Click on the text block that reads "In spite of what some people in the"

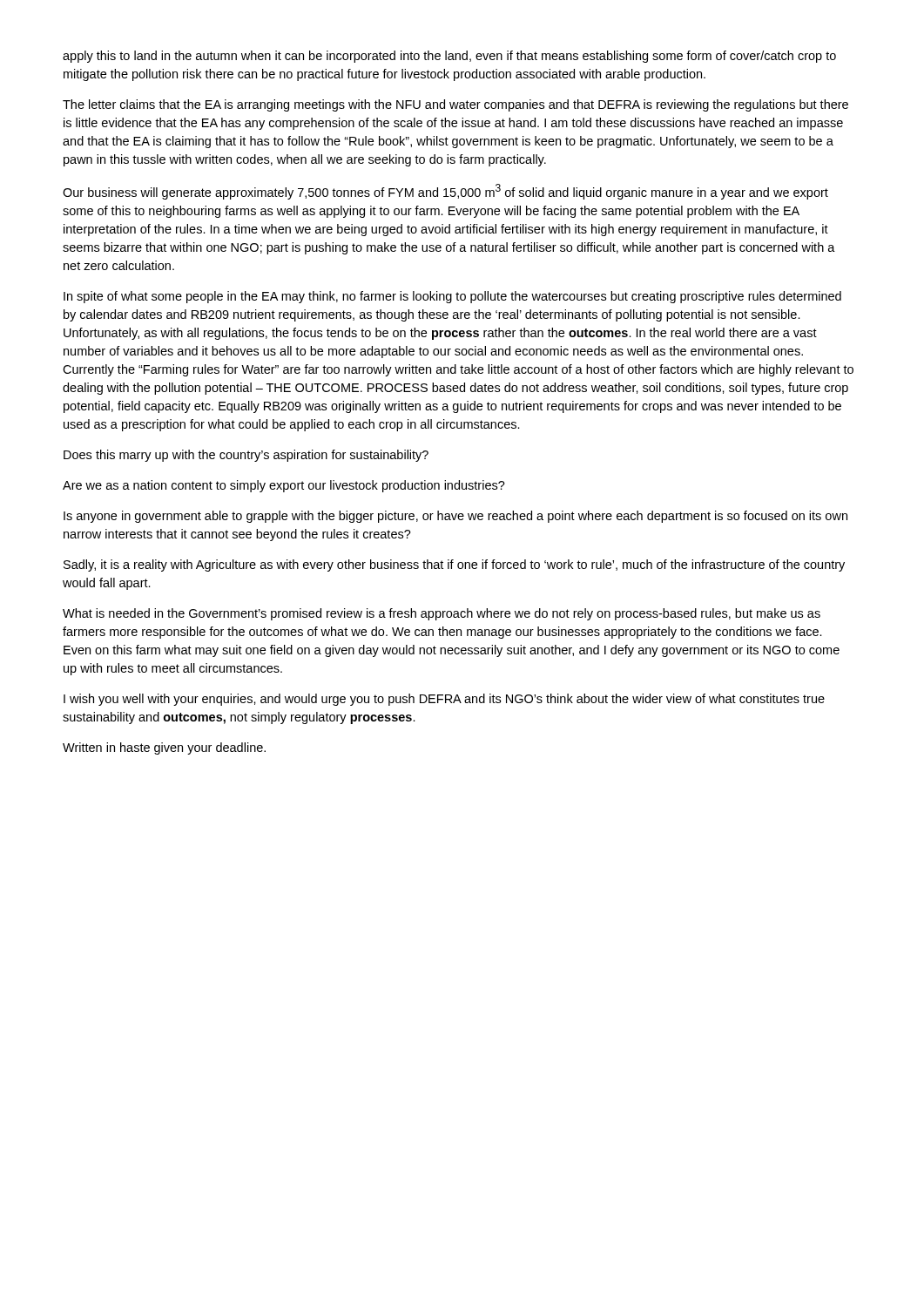click(458, 360)
